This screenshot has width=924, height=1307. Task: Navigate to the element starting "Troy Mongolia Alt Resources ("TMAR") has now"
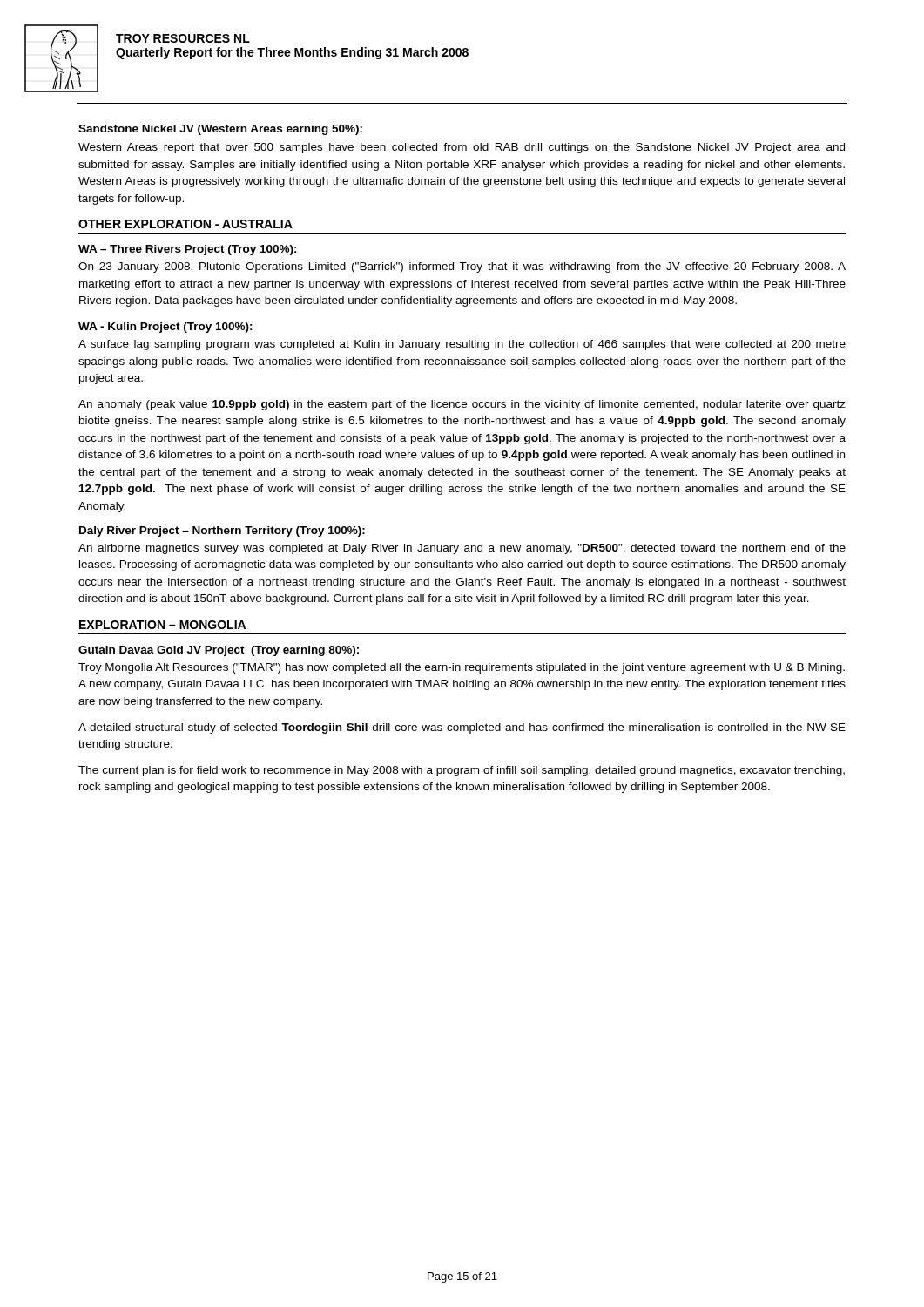coord(462,684)
